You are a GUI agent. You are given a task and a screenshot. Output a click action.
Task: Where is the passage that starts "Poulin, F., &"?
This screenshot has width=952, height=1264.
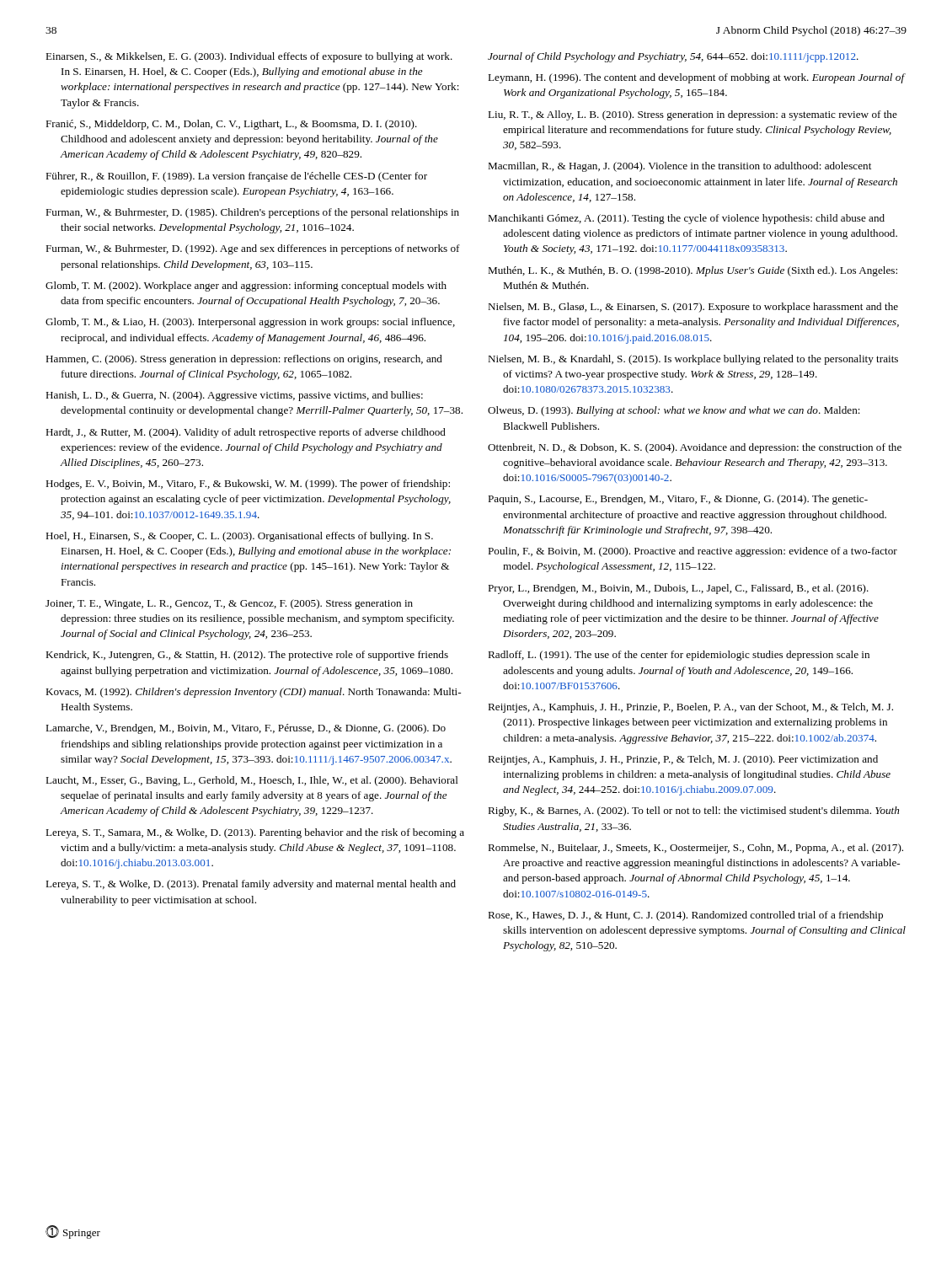click(692, 558)
